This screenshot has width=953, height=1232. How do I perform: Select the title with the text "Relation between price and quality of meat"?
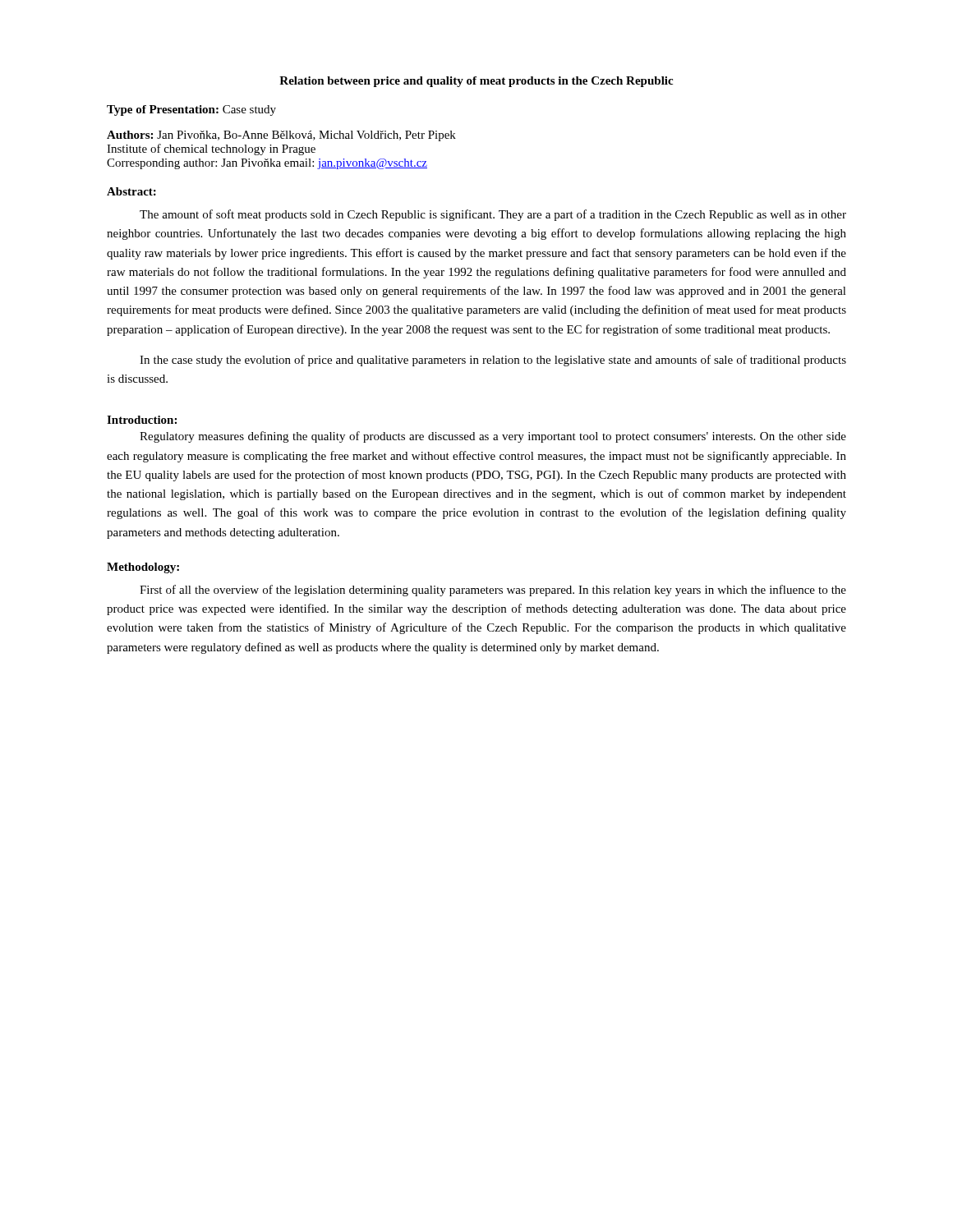click(x=476, y=81)
